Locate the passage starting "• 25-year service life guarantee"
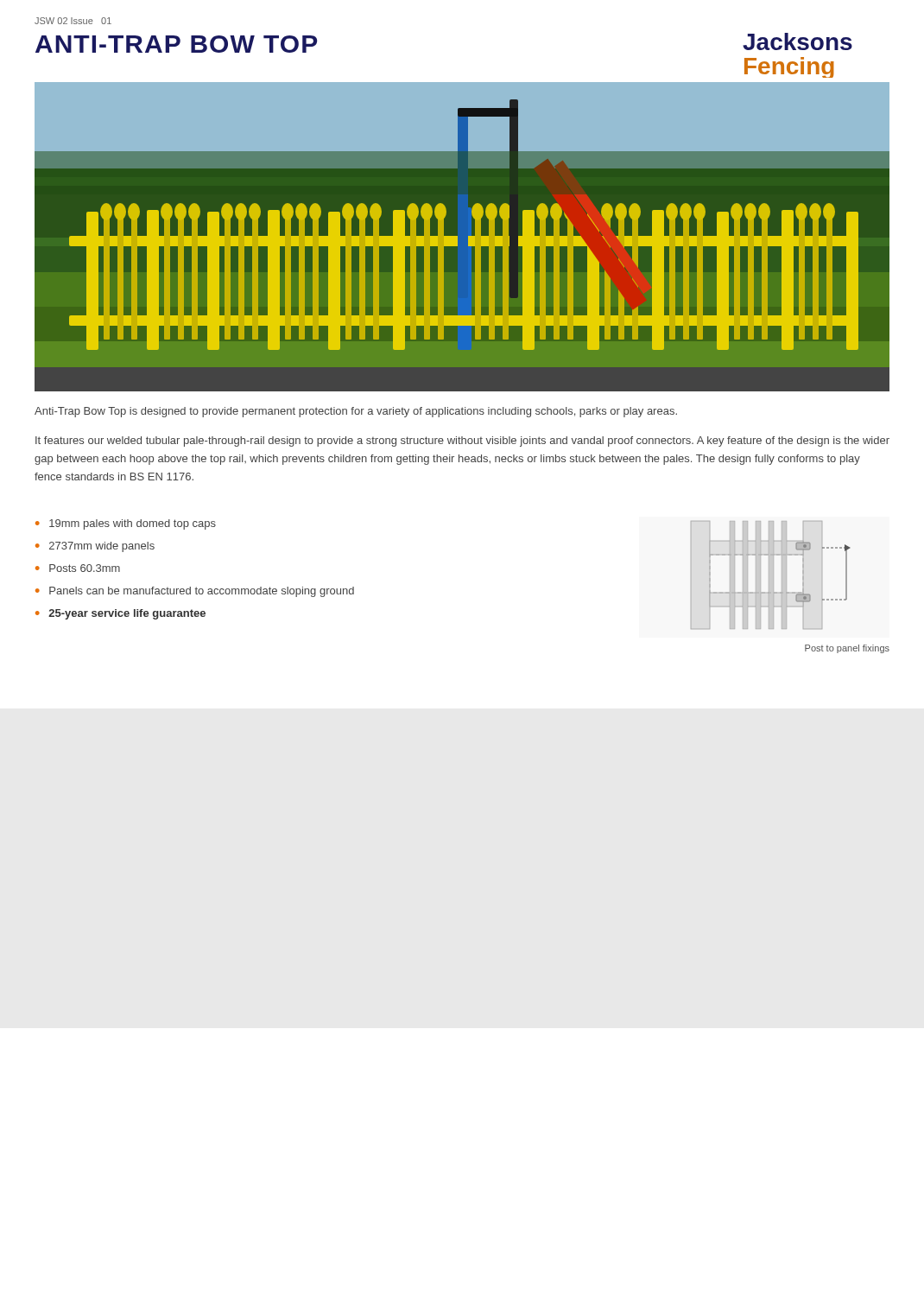Image resolution: width=924 pixels, height=1296 pixels. [x=120, y=615]
